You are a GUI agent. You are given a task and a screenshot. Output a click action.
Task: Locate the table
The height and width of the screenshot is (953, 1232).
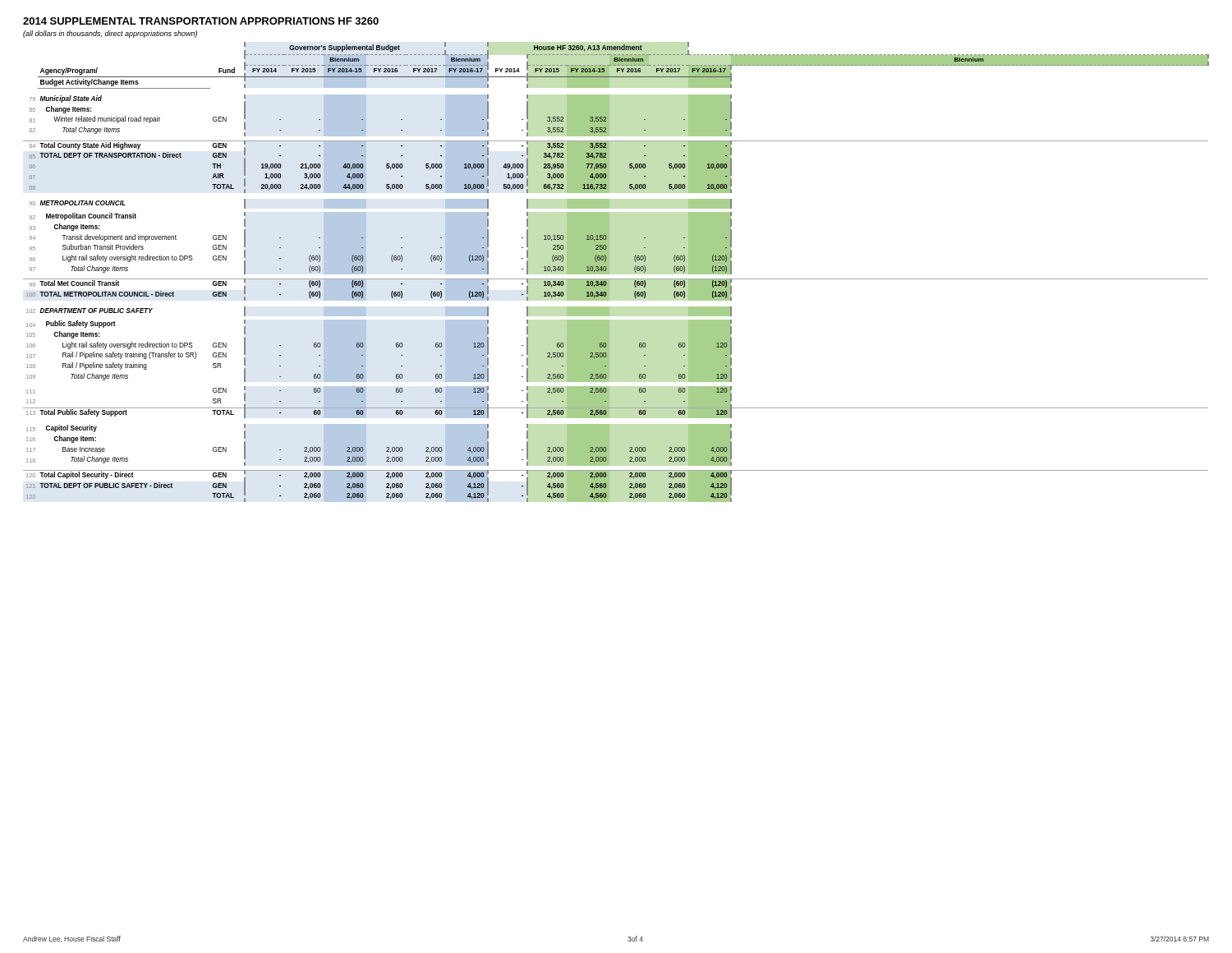coord(616,272)
